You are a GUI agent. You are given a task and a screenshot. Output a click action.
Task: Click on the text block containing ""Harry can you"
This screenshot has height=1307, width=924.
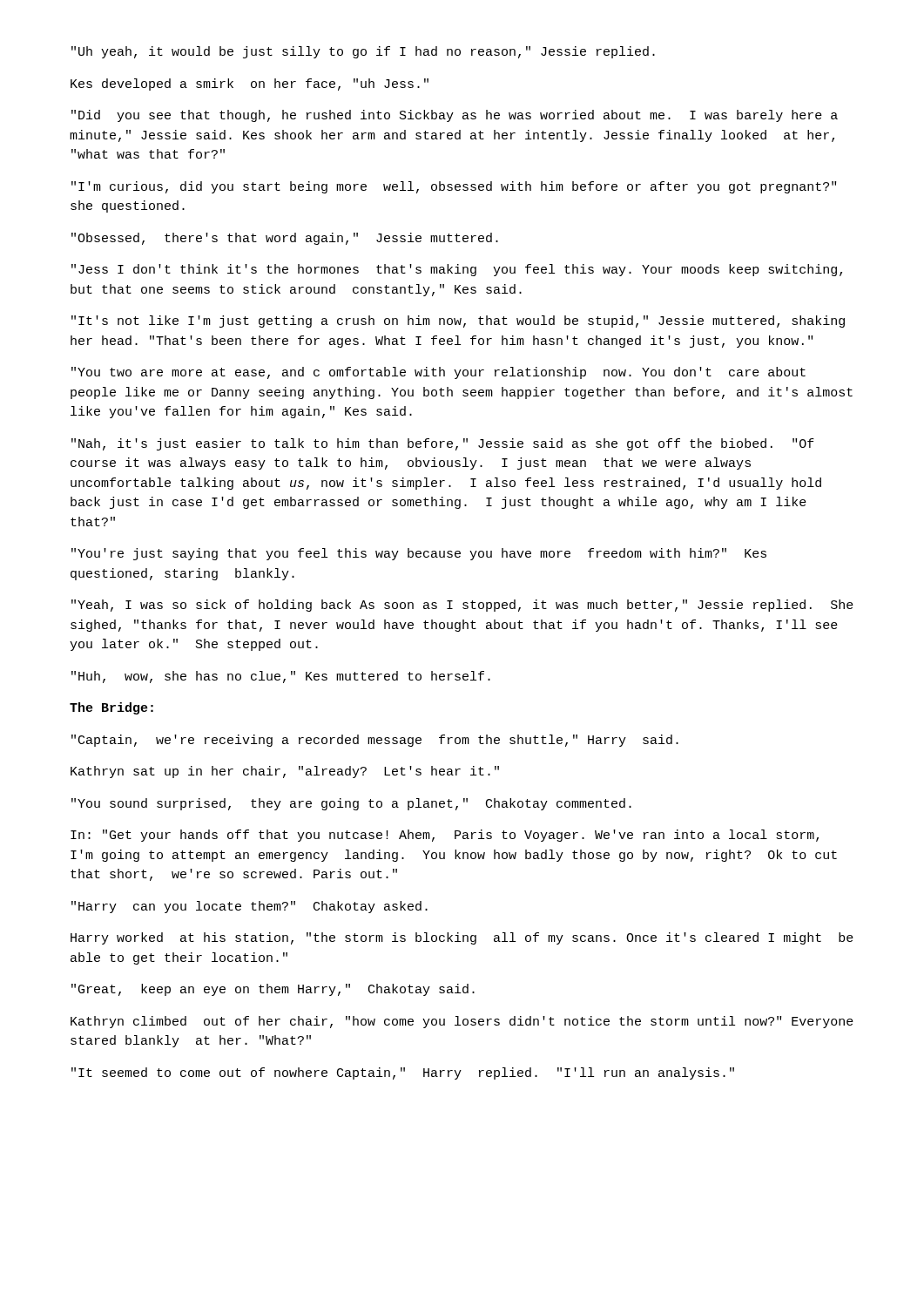point(250,907)
